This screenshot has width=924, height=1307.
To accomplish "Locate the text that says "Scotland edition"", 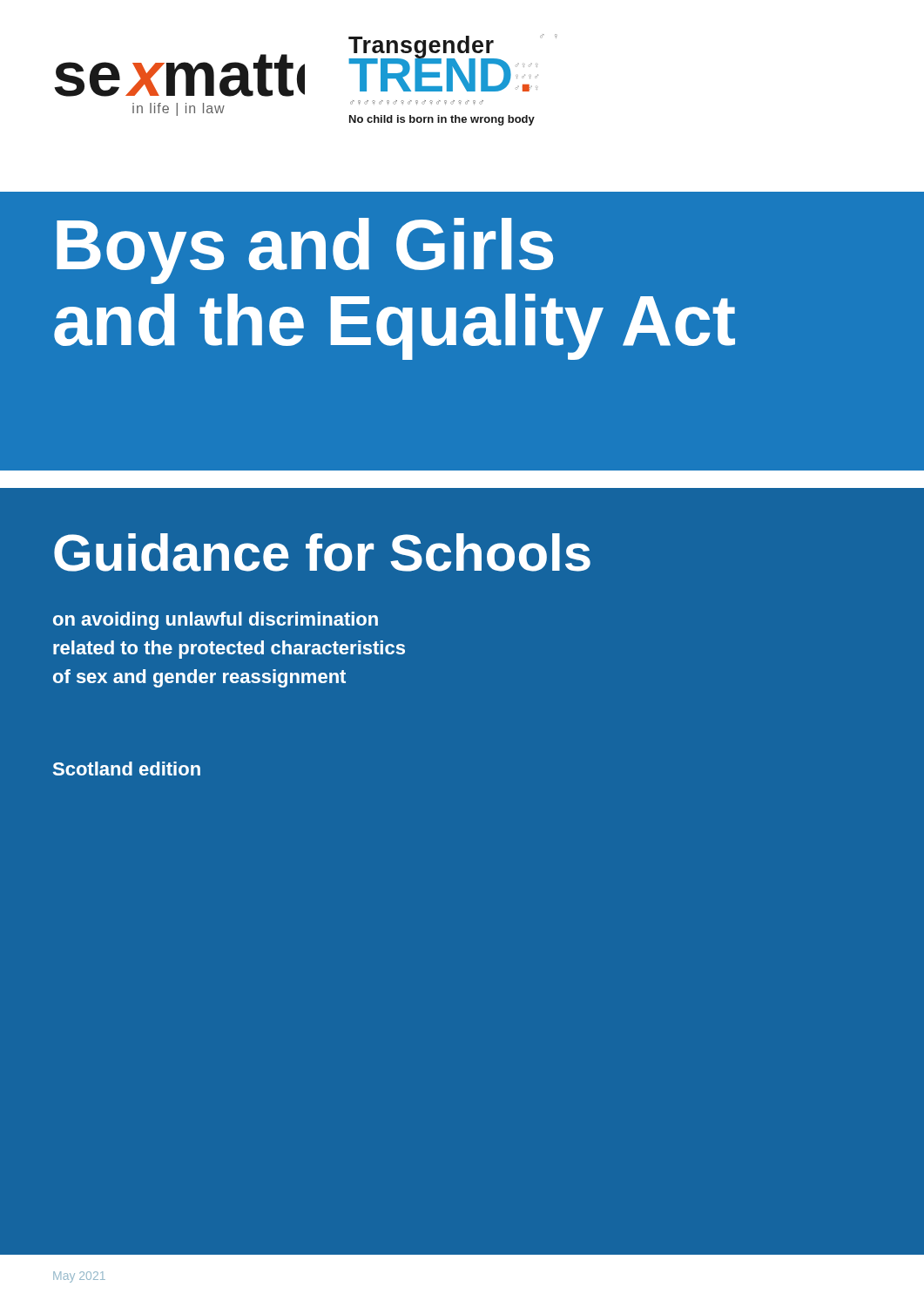I will pyautogui.click(x=127, y=769).
